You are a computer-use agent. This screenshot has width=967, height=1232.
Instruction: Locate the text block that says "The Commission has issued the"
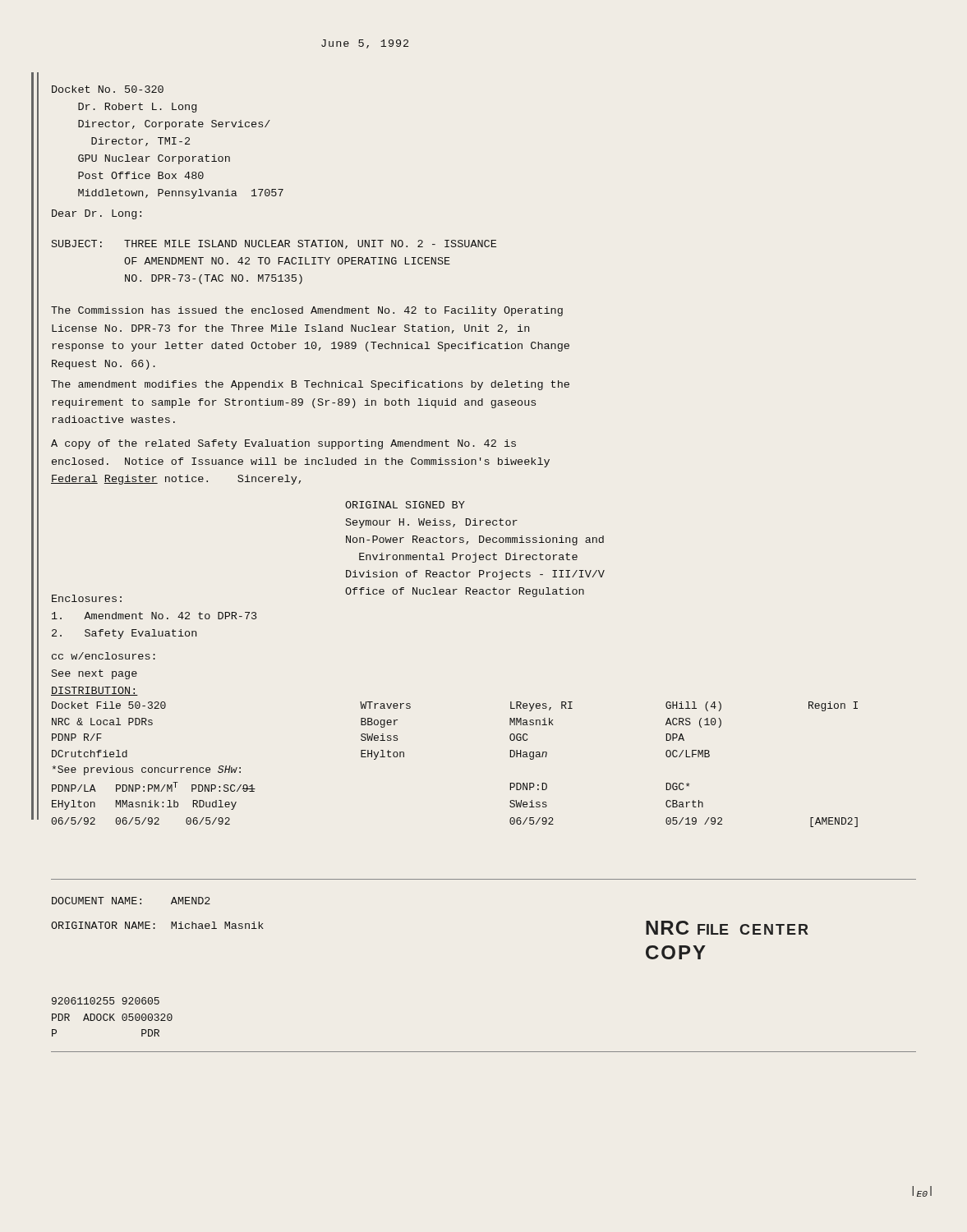tap(311, 337)
